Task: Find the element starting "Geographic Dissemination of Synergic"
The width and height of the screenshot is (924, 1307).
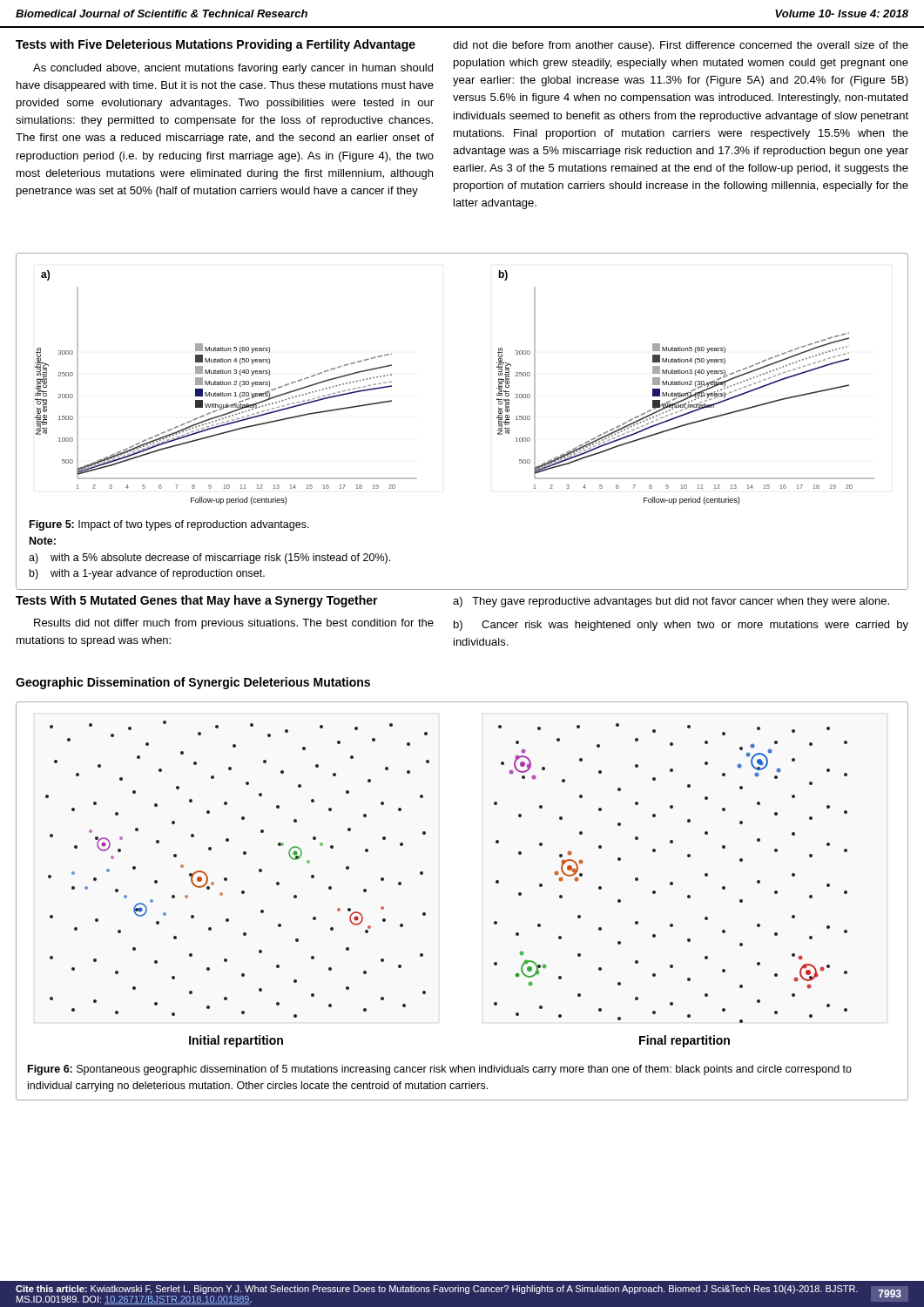Action: (x=193, y=682)
